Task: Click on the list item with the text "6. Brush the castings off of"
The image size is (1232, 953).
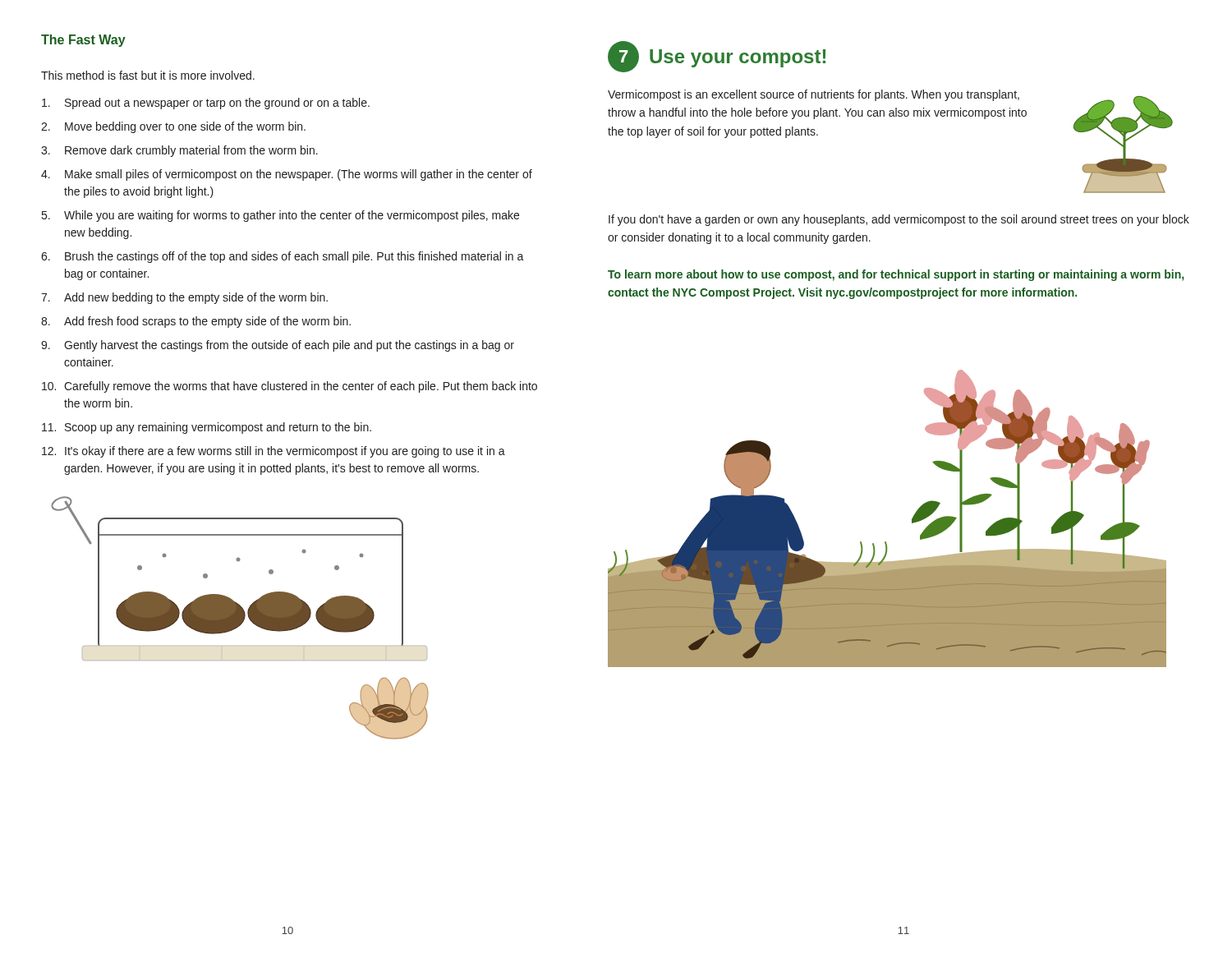Action: coord(292,265)
